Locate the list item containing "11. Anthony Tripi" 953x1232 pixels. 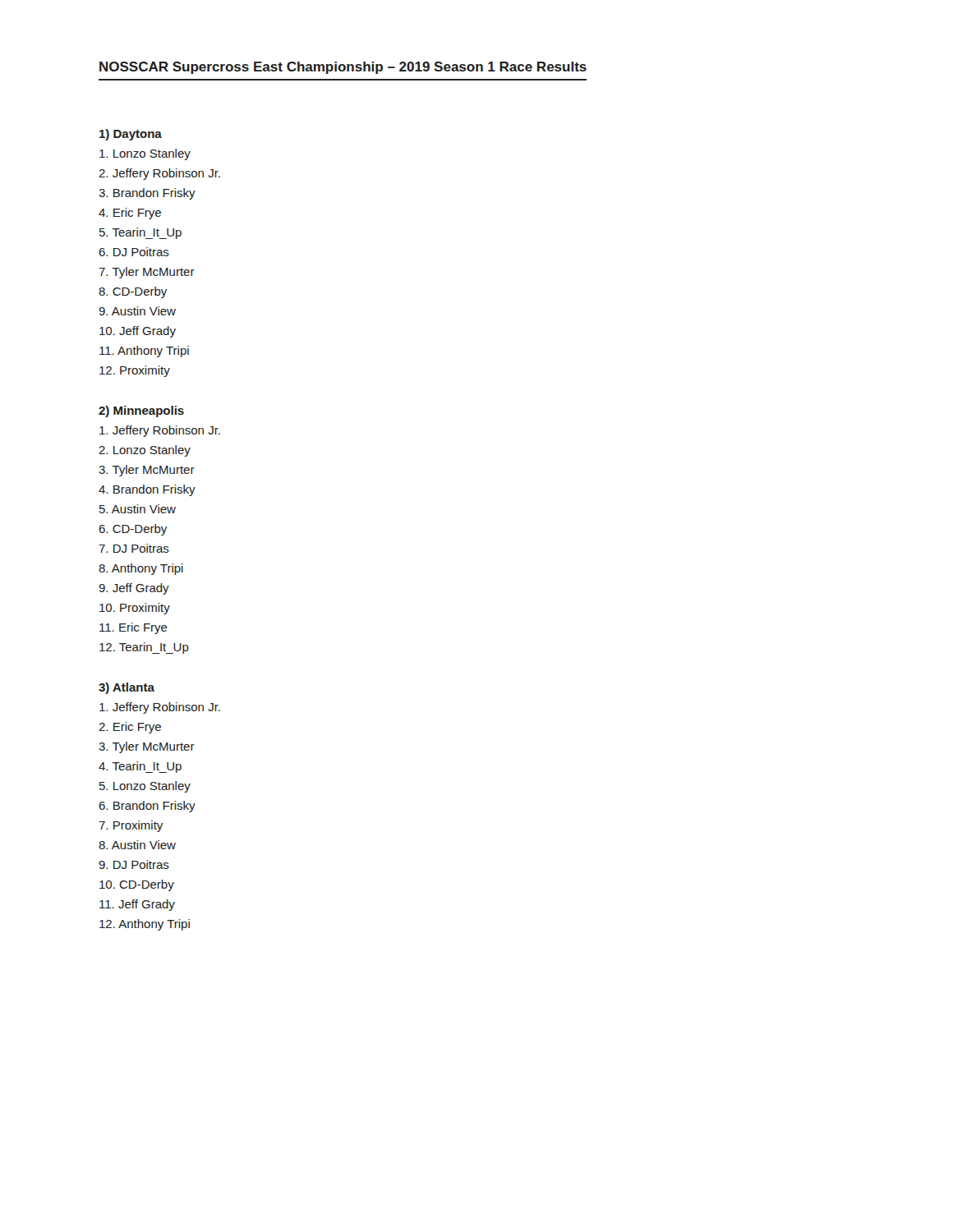[144, 350]
